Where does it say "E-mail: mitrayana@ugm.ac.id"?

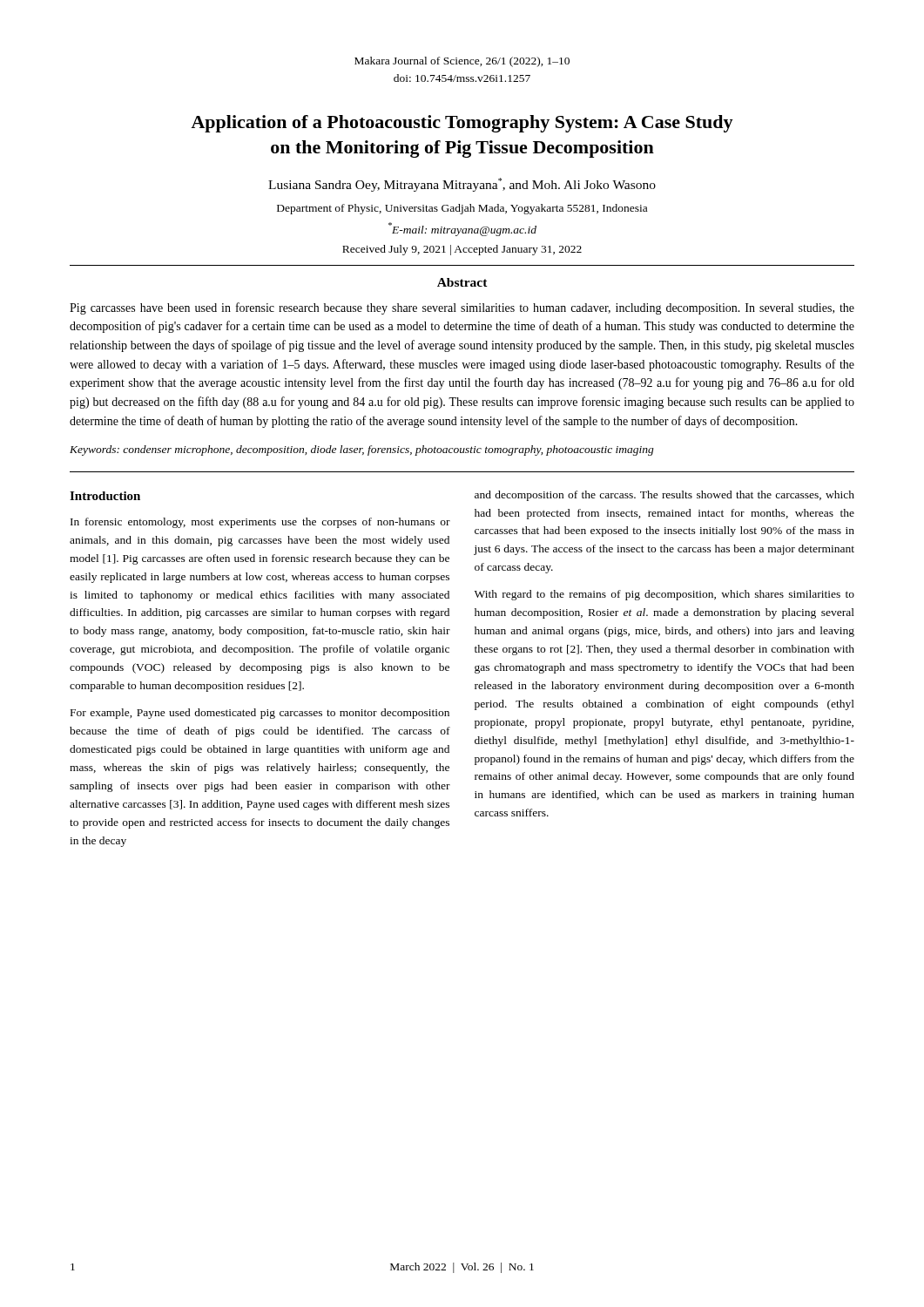[x=462, y=228]
